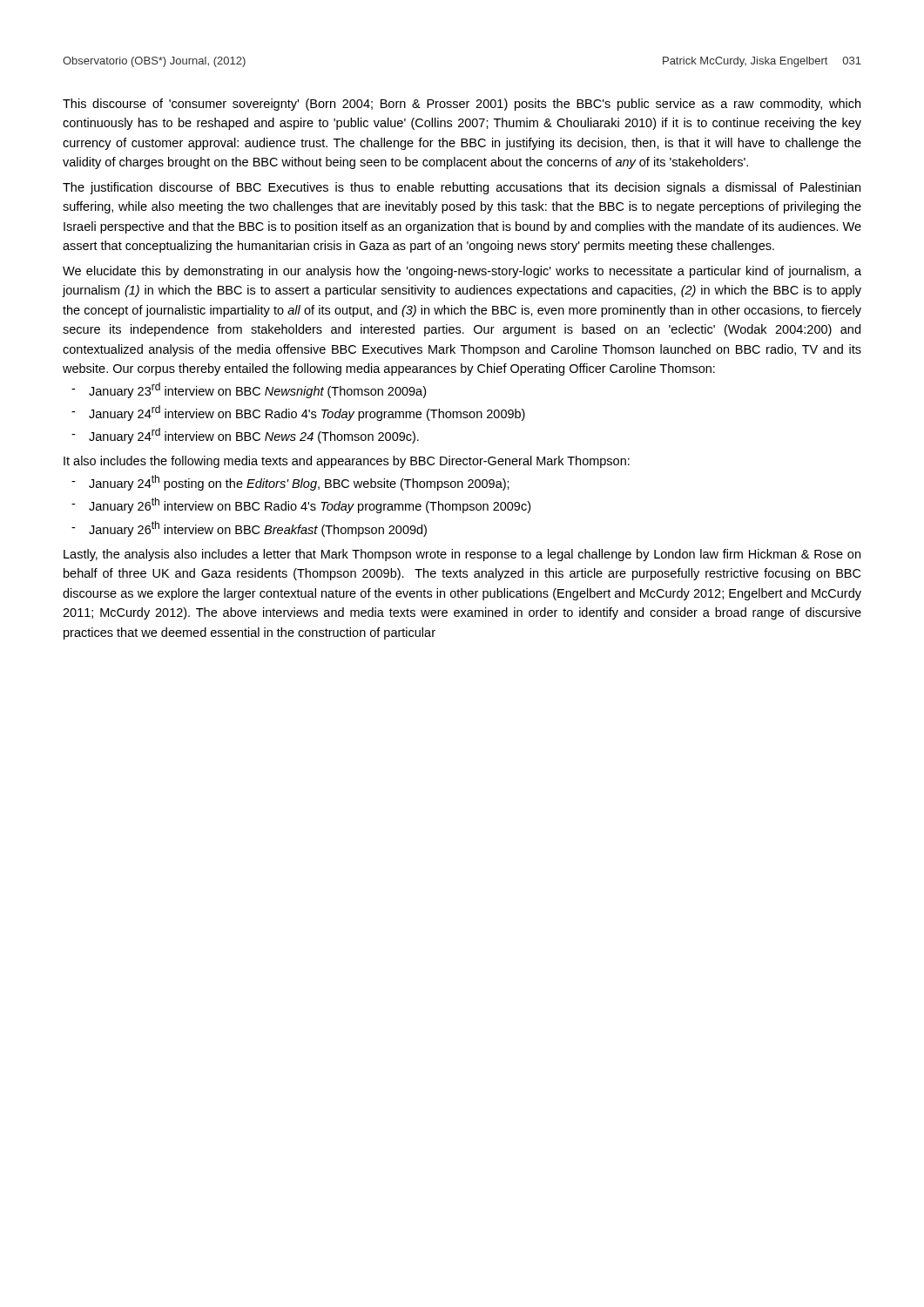Navigate to the block starting "It also includes the following media texts and"
924x1307 pixels.
pyautogui.click(x=346, y=461)
